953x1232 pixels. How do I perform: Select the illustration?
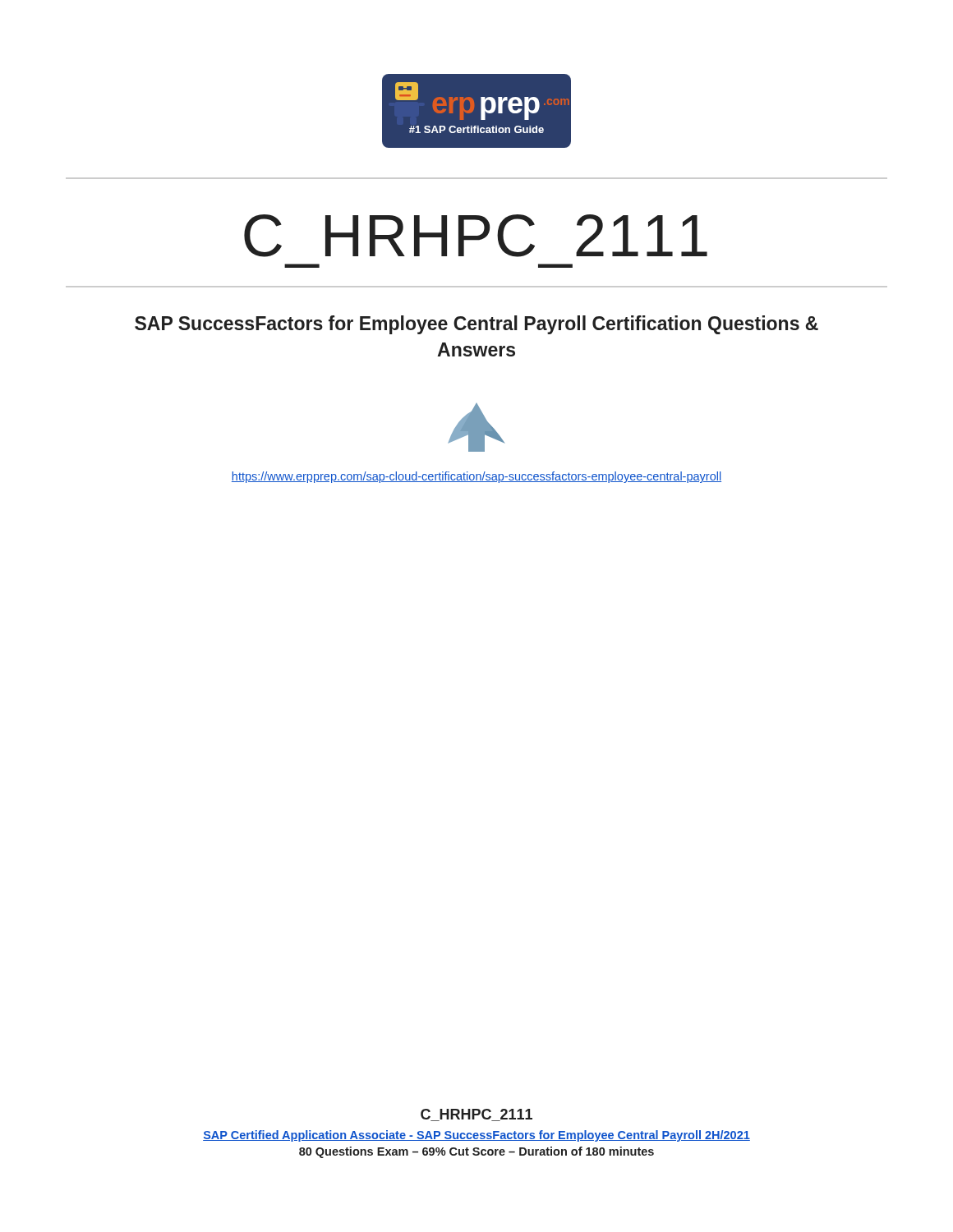point(476,425)
